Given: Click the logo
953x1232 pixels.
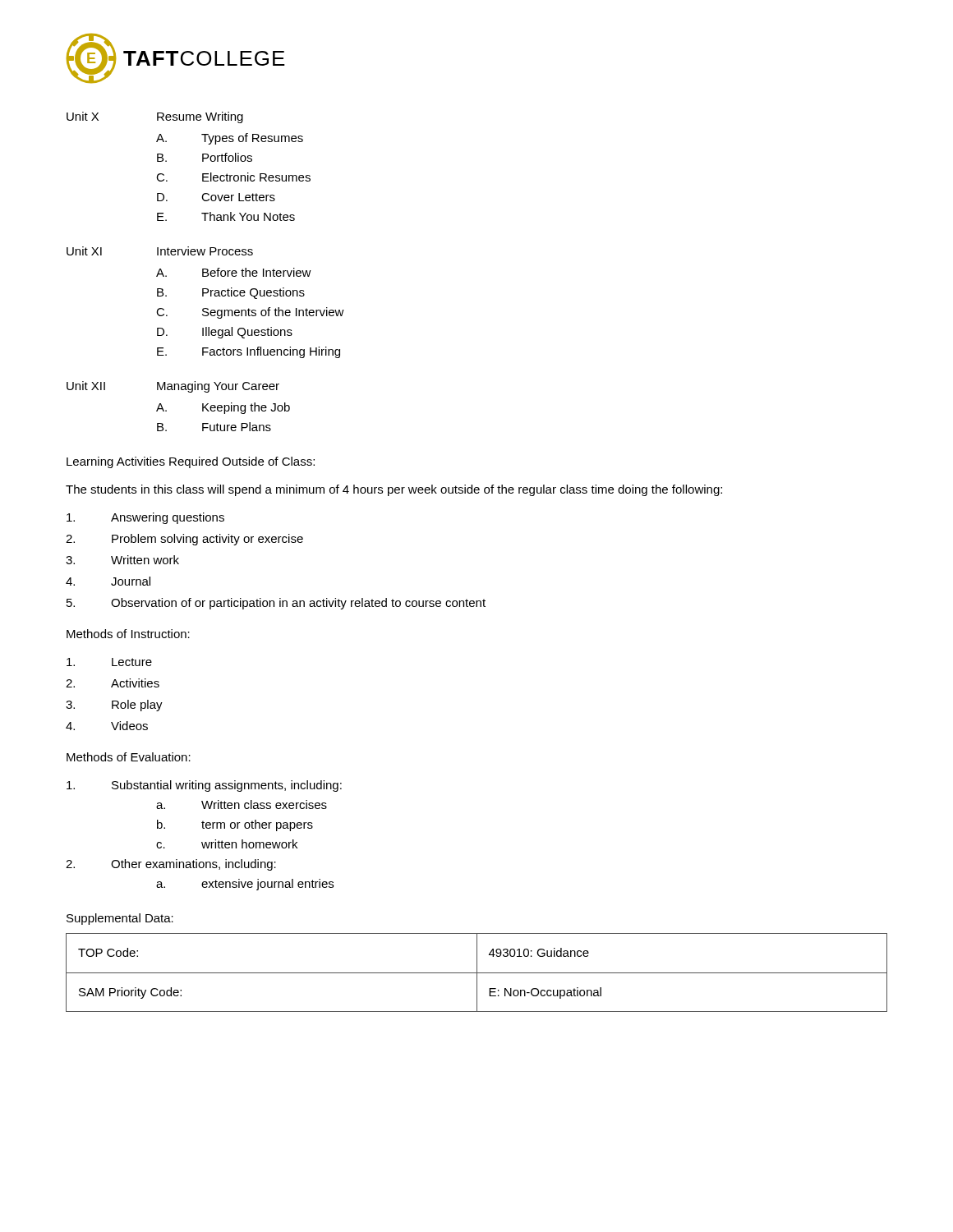Looking at the screenshot, I should tap(476, 58).
